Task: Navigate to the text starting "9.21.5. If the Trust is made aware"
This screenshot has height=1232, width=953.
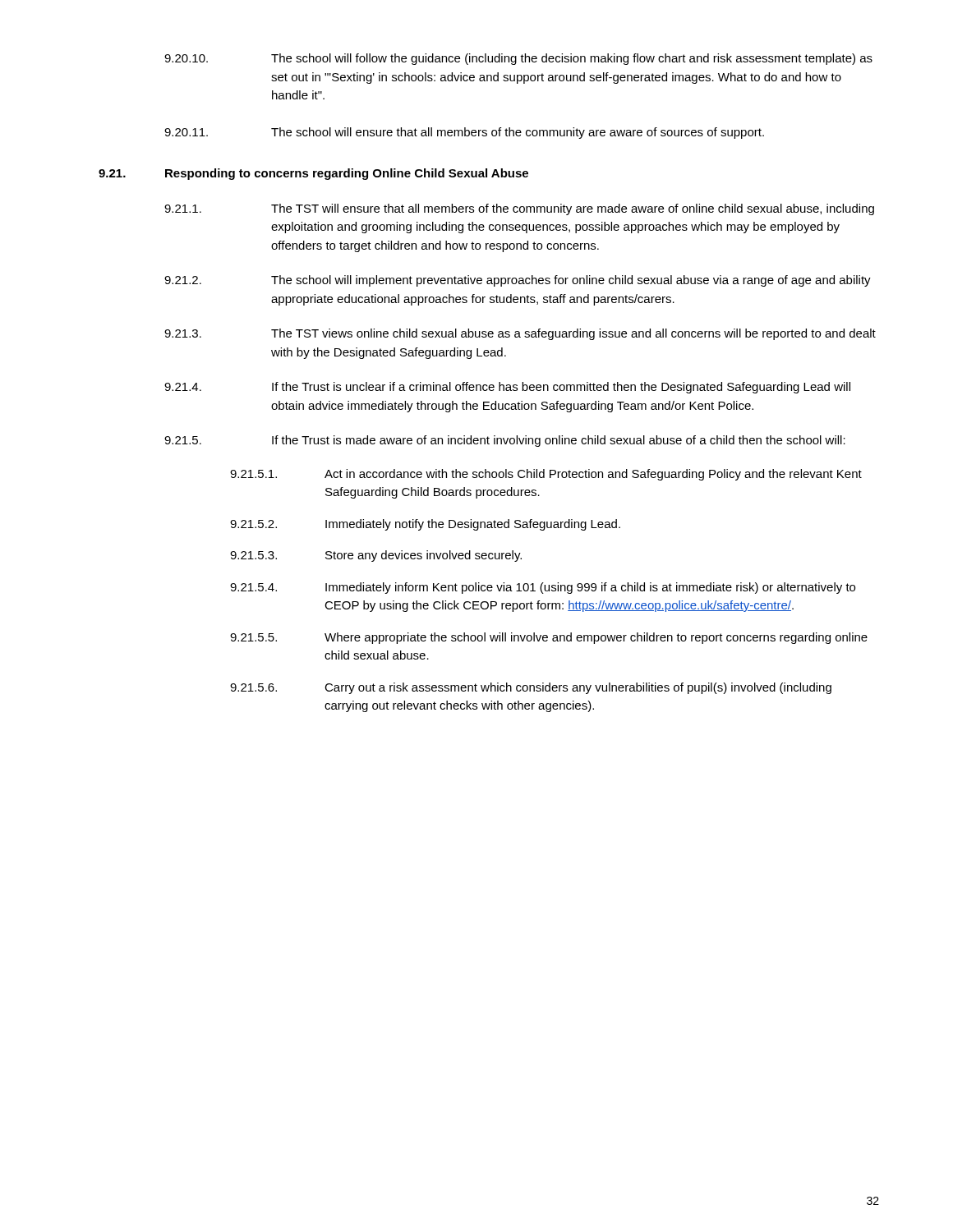Action: 522,440
